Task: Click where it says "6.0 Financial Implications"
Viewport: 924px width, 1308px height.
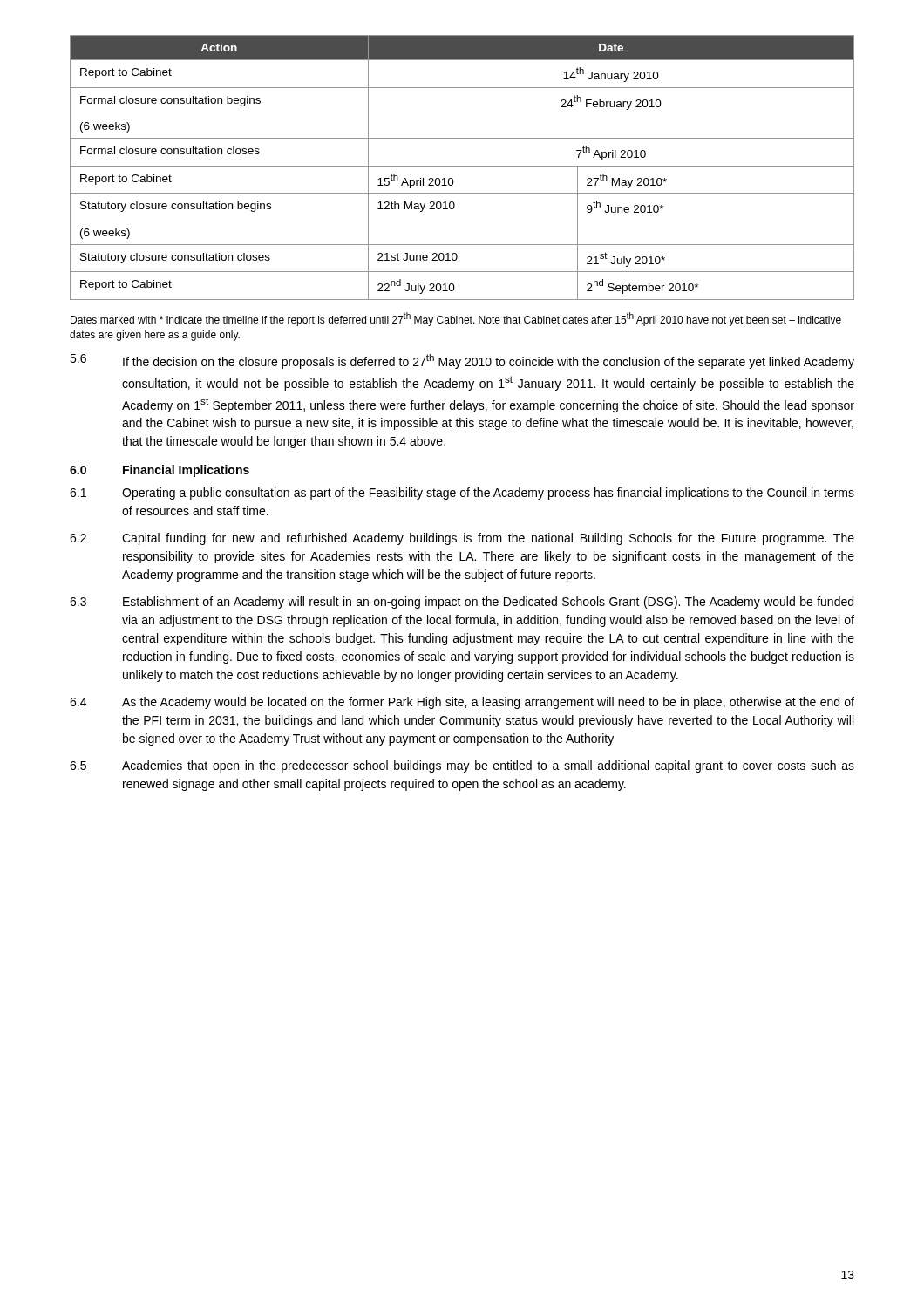Action: (x=160, y=470)
